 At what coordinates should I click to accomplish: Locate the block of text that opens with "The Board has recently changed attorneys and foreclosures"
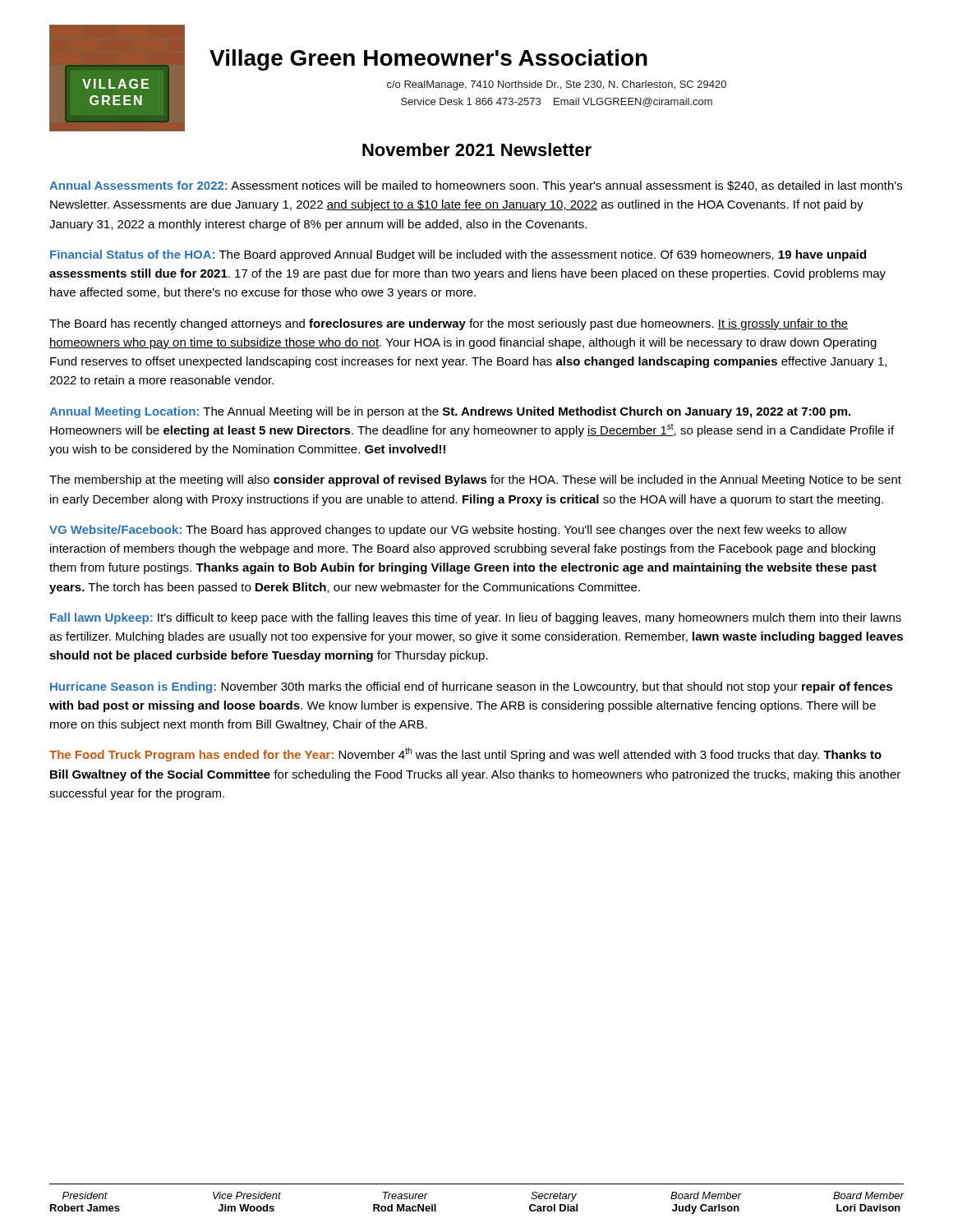[x=468, y=351]
